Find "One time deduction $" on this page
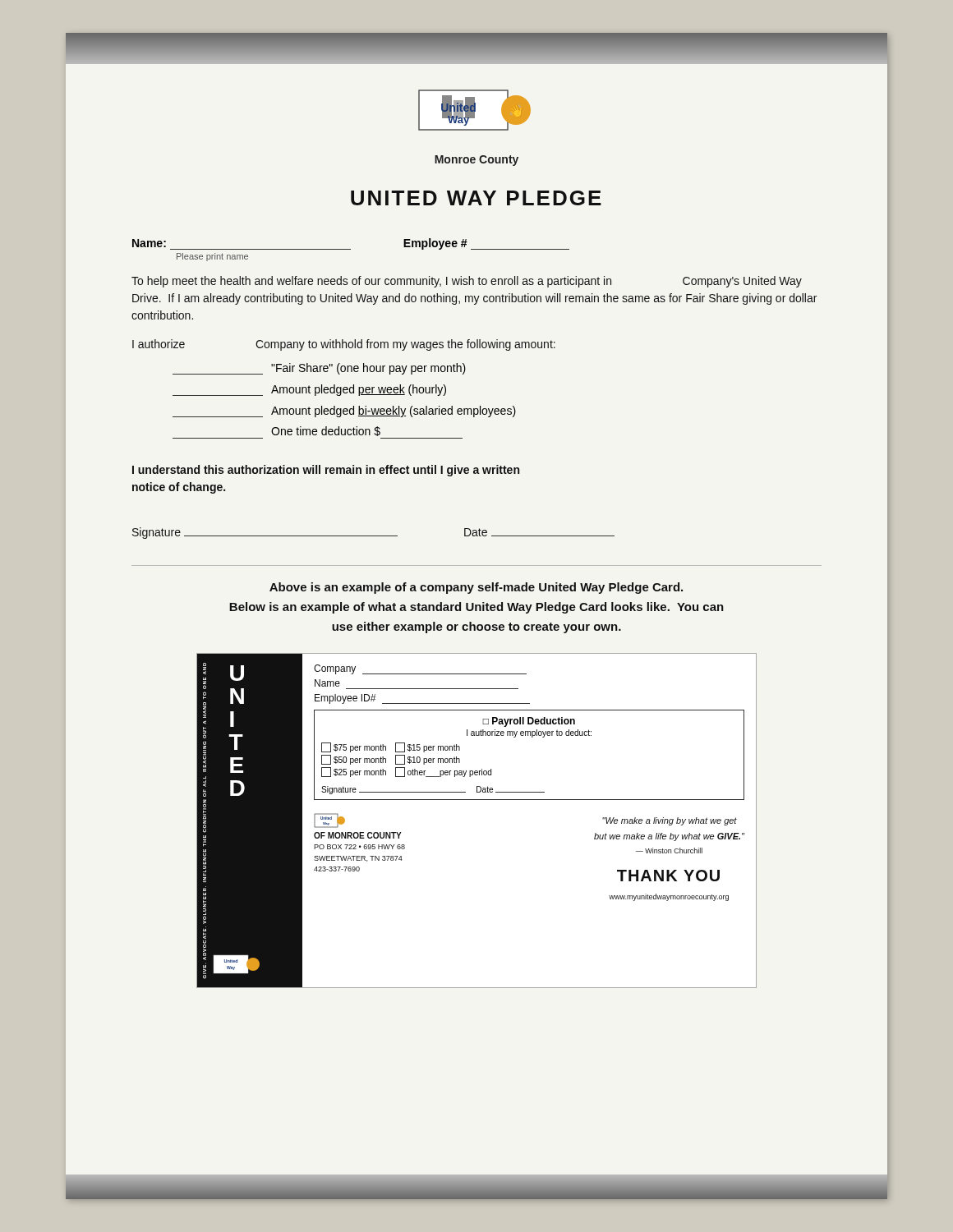 point(318,431)
